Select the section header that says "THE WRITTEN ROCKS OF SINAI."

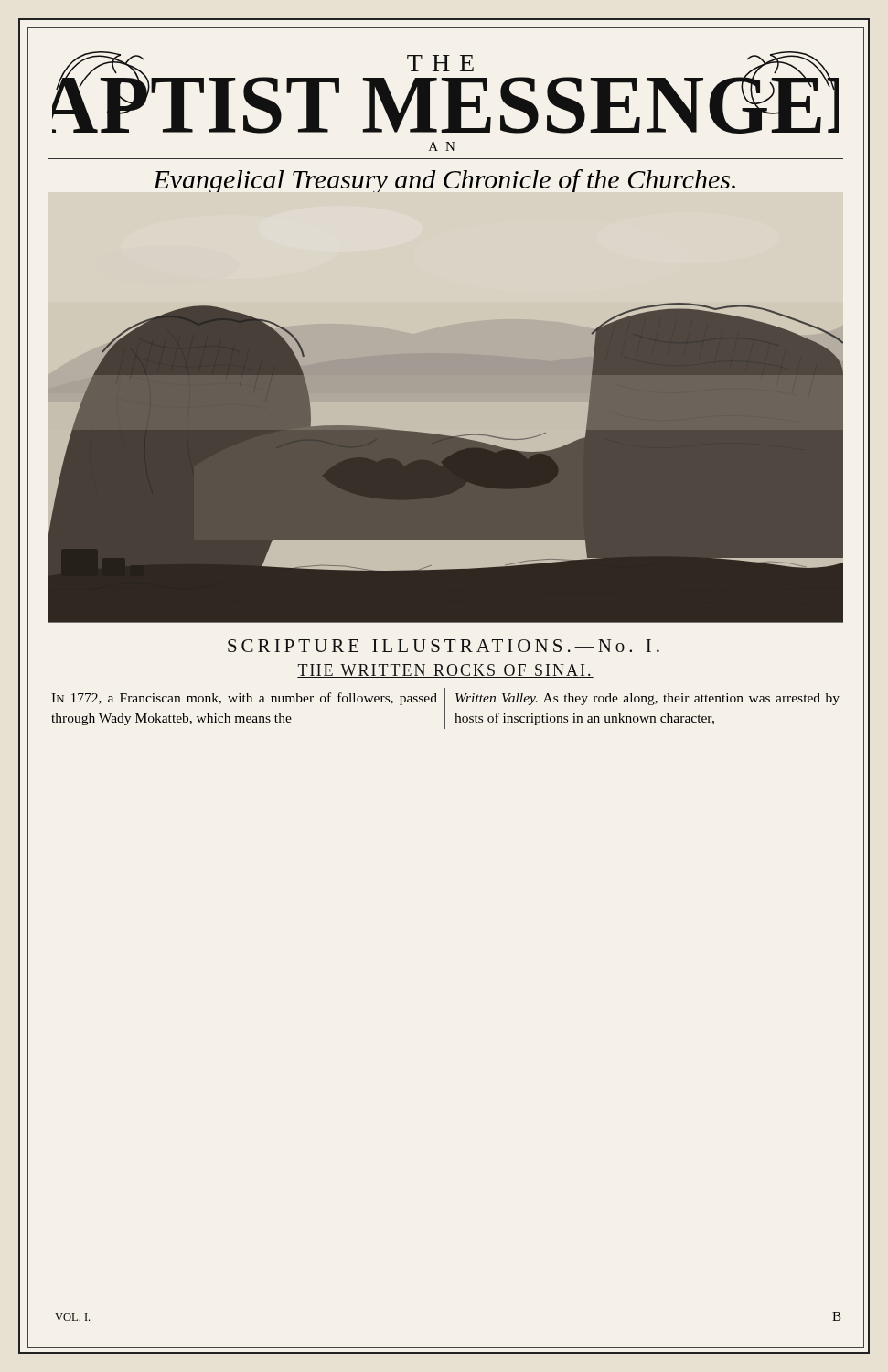(x=445, y=671)
